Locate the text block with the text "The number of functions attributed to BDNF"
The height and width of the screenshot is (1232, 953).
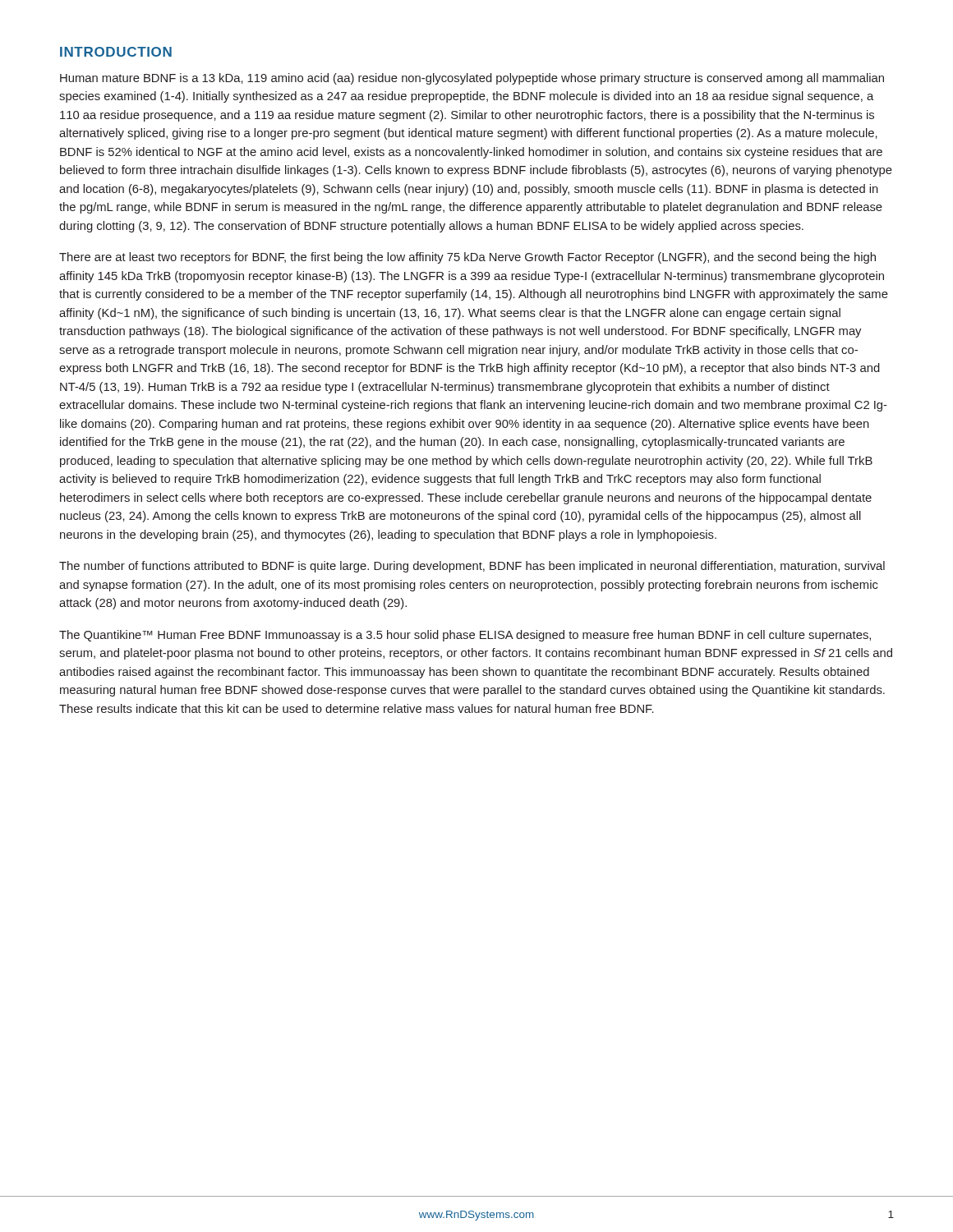[x=472, y=584]
